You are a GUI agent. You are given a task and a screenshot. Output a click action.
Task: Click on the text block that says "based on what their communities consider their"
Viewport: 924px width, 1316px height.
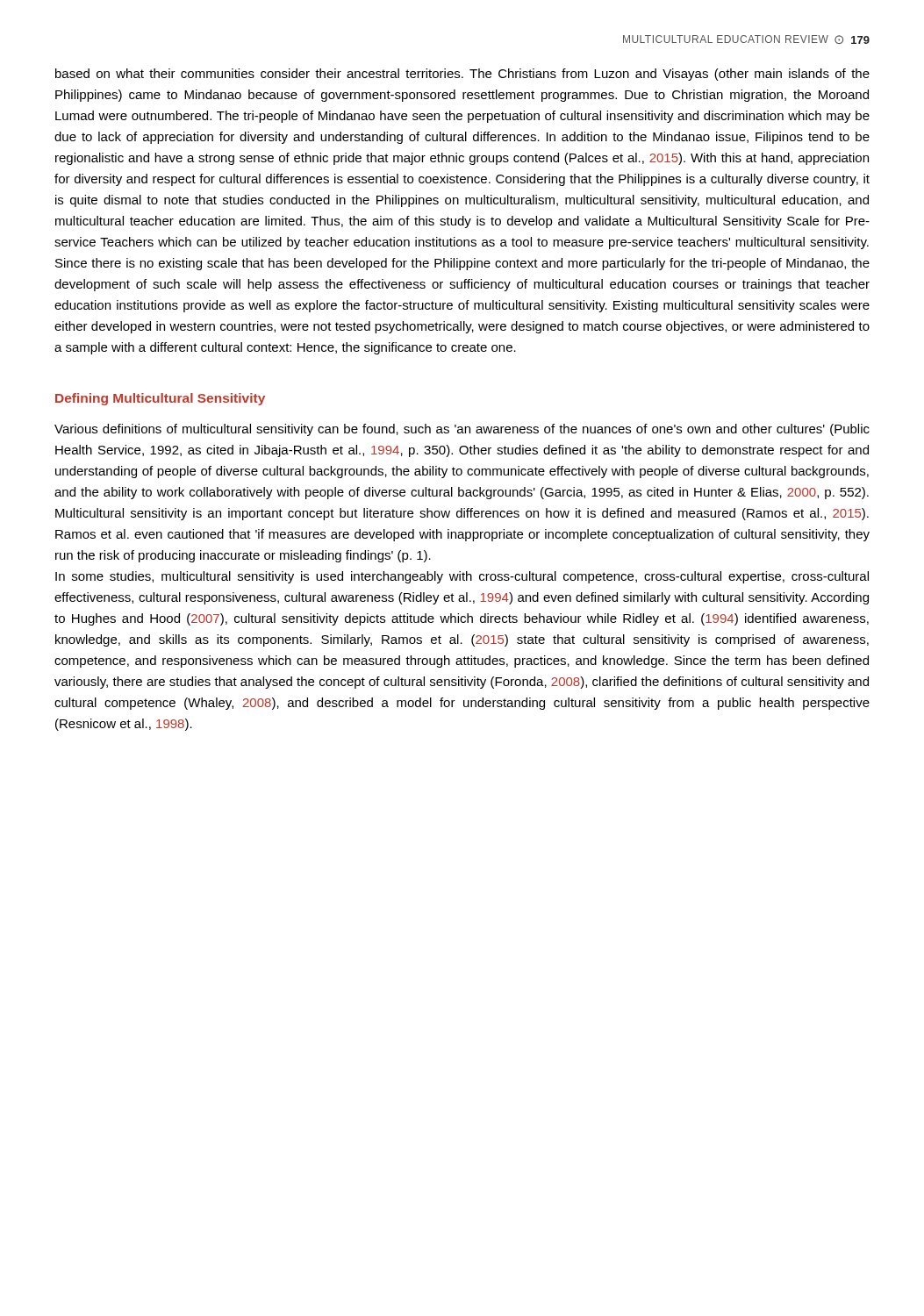[x=462, y=211]
